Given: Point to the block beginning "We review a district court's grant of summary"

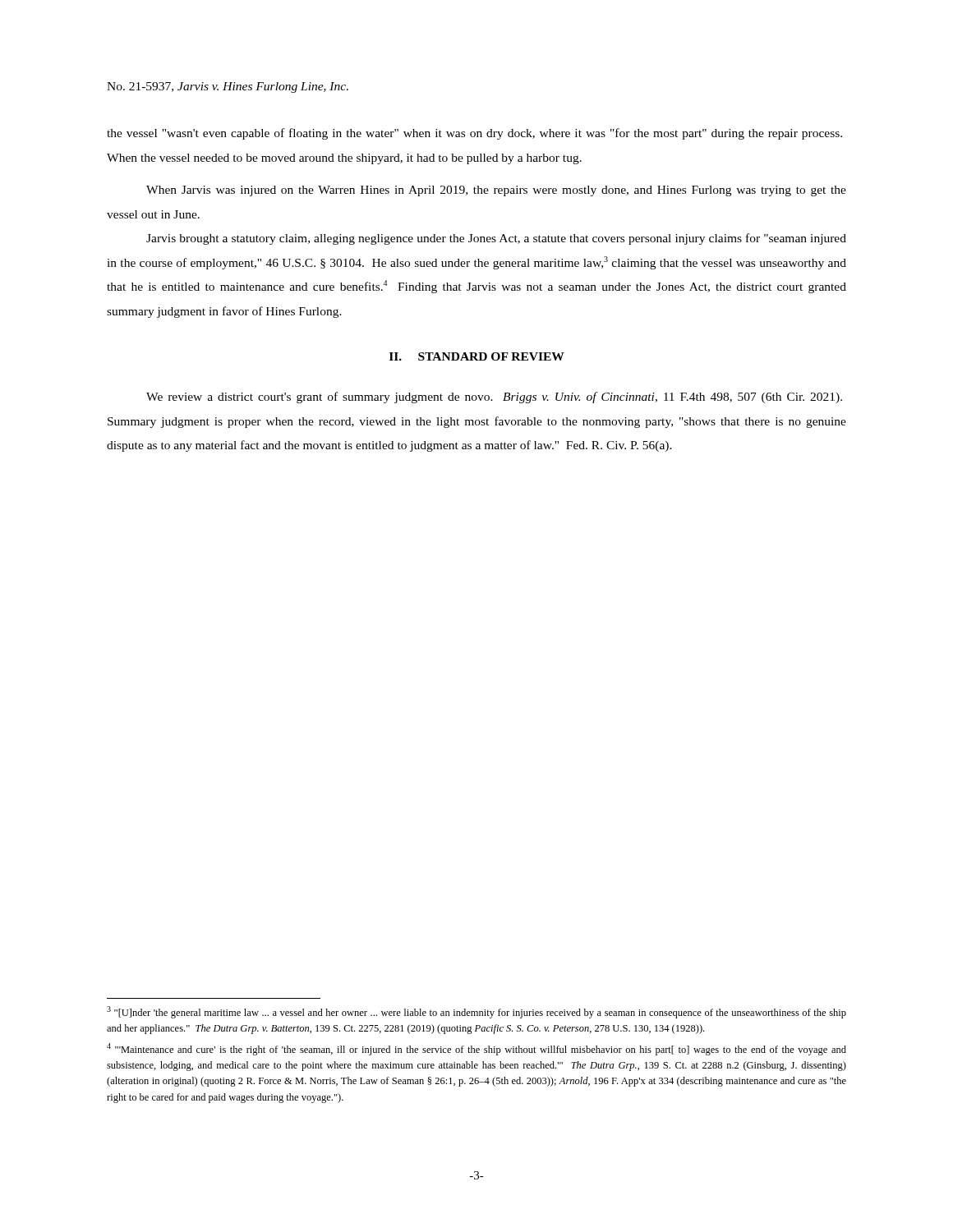Looking at the screenshot, I should click(476, 421).
